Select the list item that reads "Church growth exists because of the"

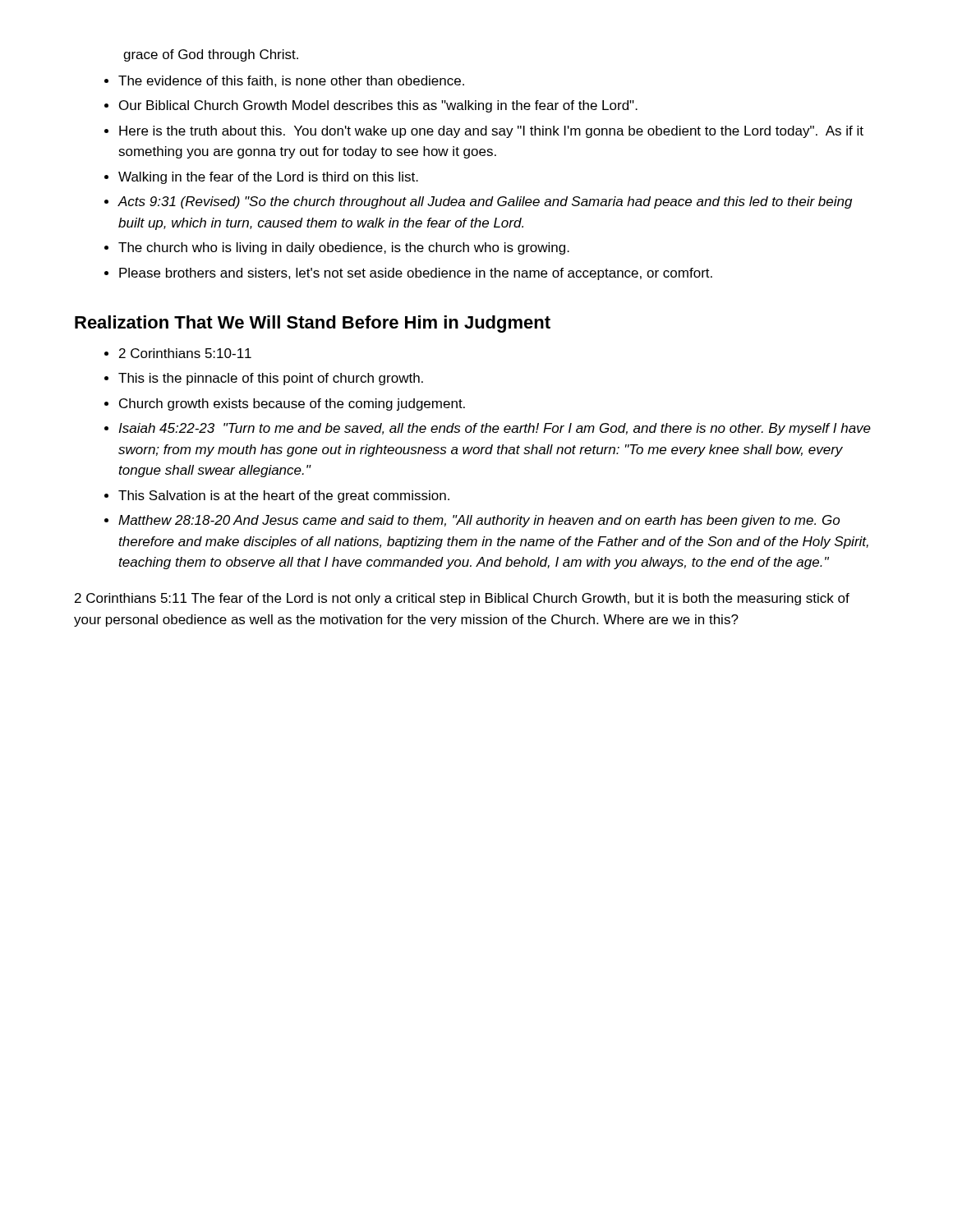292,403
